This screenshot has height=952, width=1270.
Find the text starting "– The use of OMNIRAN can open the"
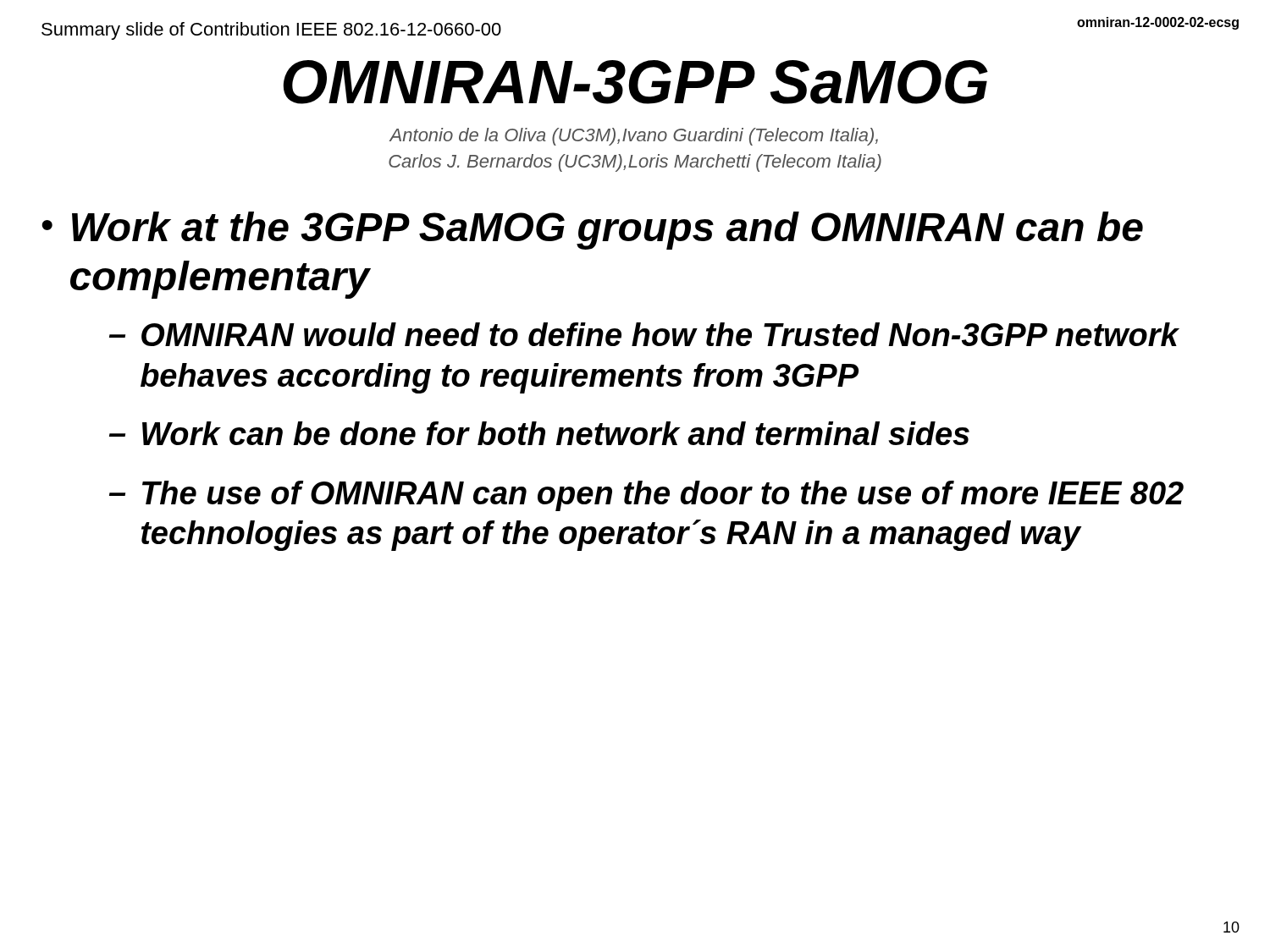tap(669, 514)
